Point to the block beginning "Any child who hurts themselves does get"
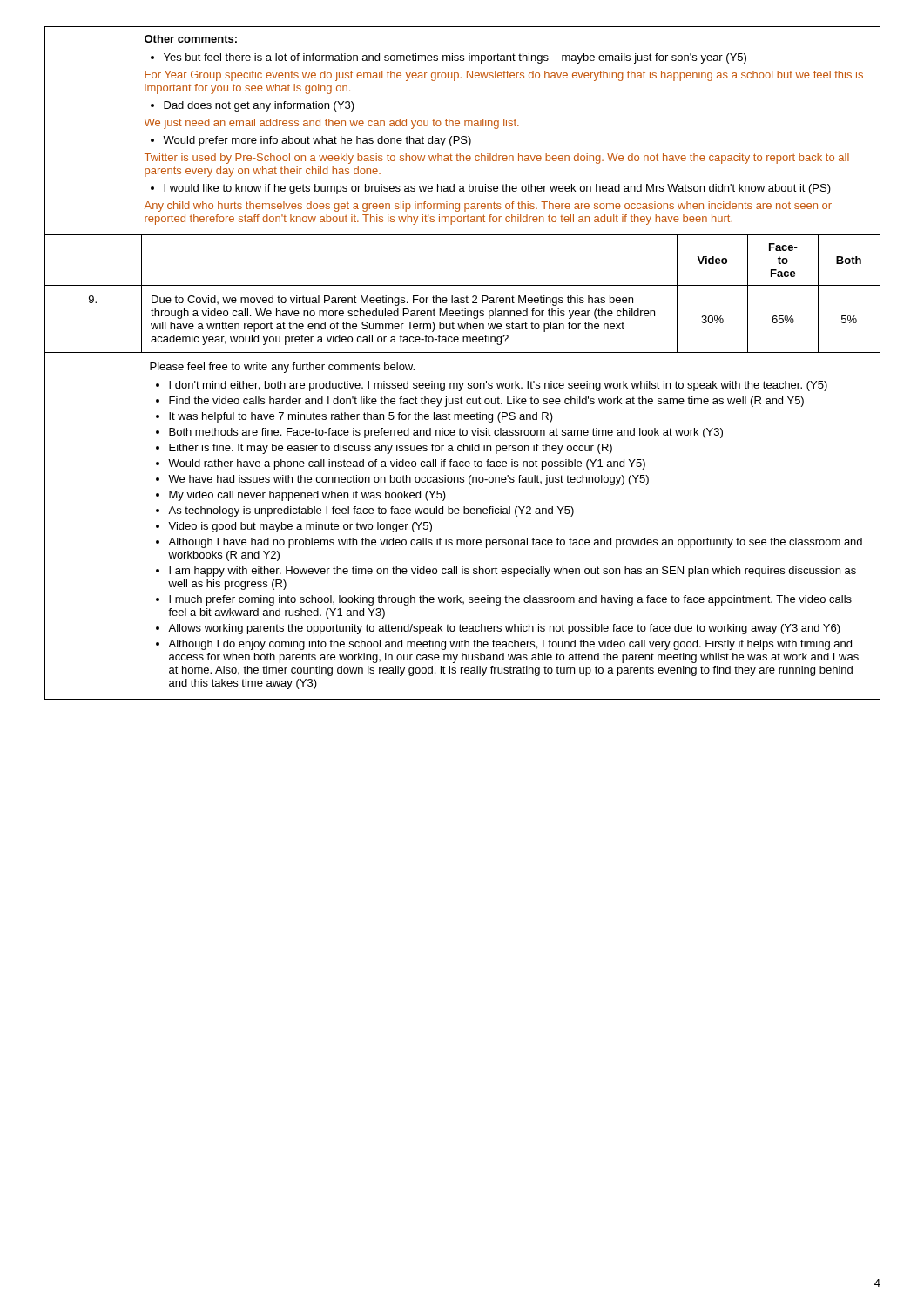Image resolution: width=924 pixels, height=1307 pixels. point(488,212)
